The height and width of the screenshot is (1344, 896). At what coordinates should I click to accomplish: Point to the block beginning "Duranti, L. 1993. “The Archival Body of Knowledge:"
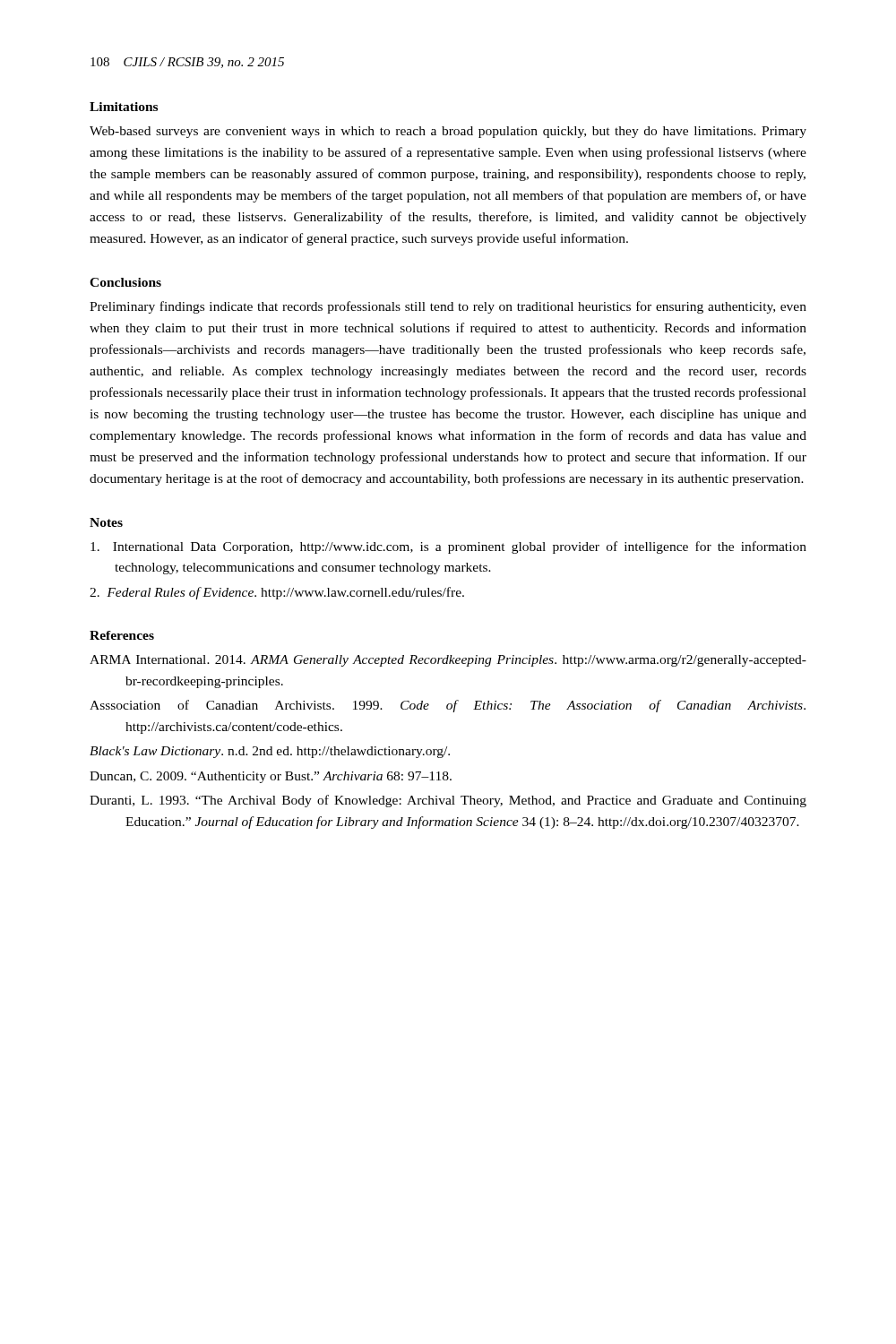click(x=448, y=810)
